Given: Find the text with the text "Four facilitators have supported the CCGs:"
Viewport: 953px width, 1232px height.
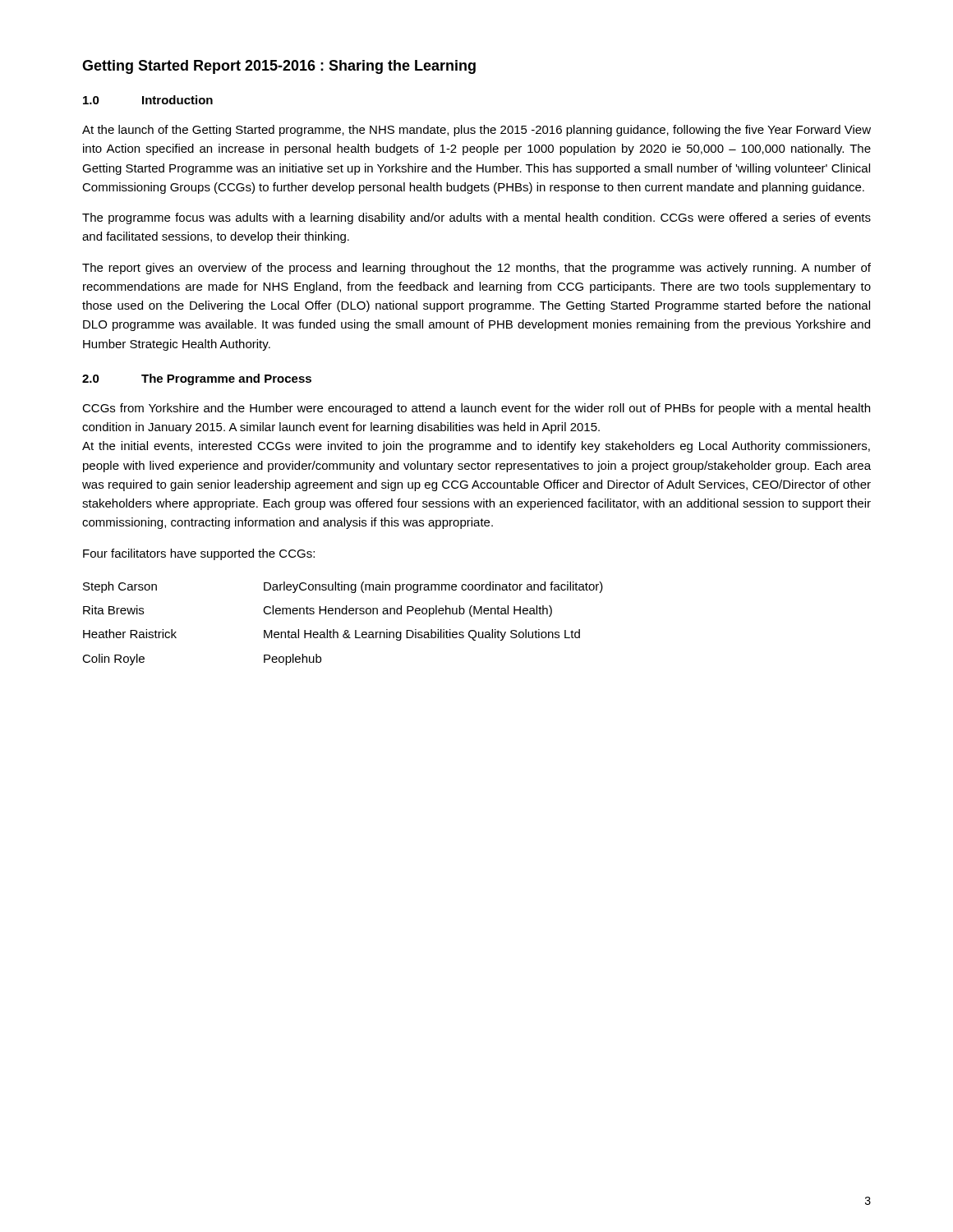Looking at the screenshot, I should coord(199,553).
